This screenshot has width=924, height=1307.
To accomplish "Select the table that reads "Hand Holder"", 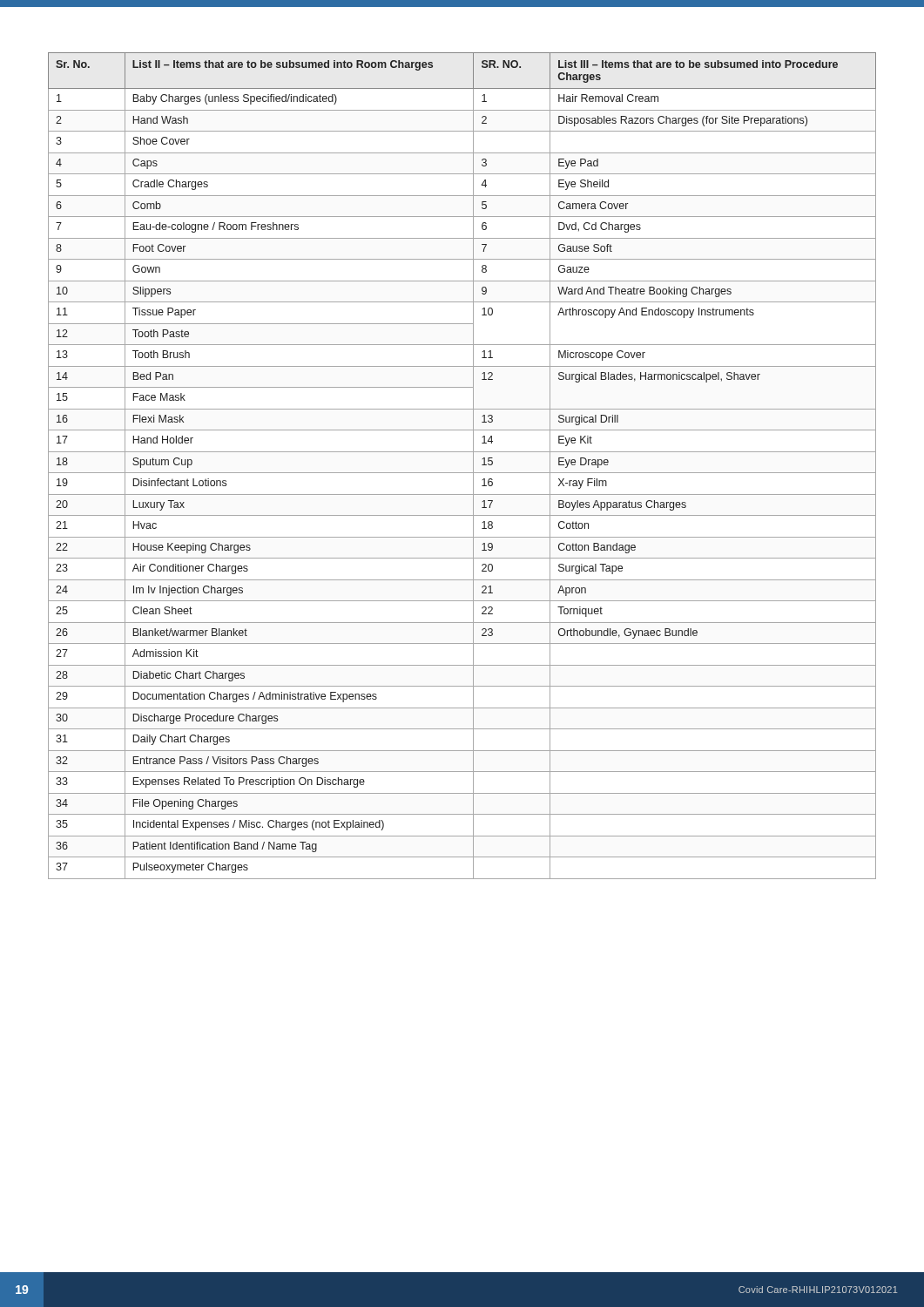I will 462,465.
